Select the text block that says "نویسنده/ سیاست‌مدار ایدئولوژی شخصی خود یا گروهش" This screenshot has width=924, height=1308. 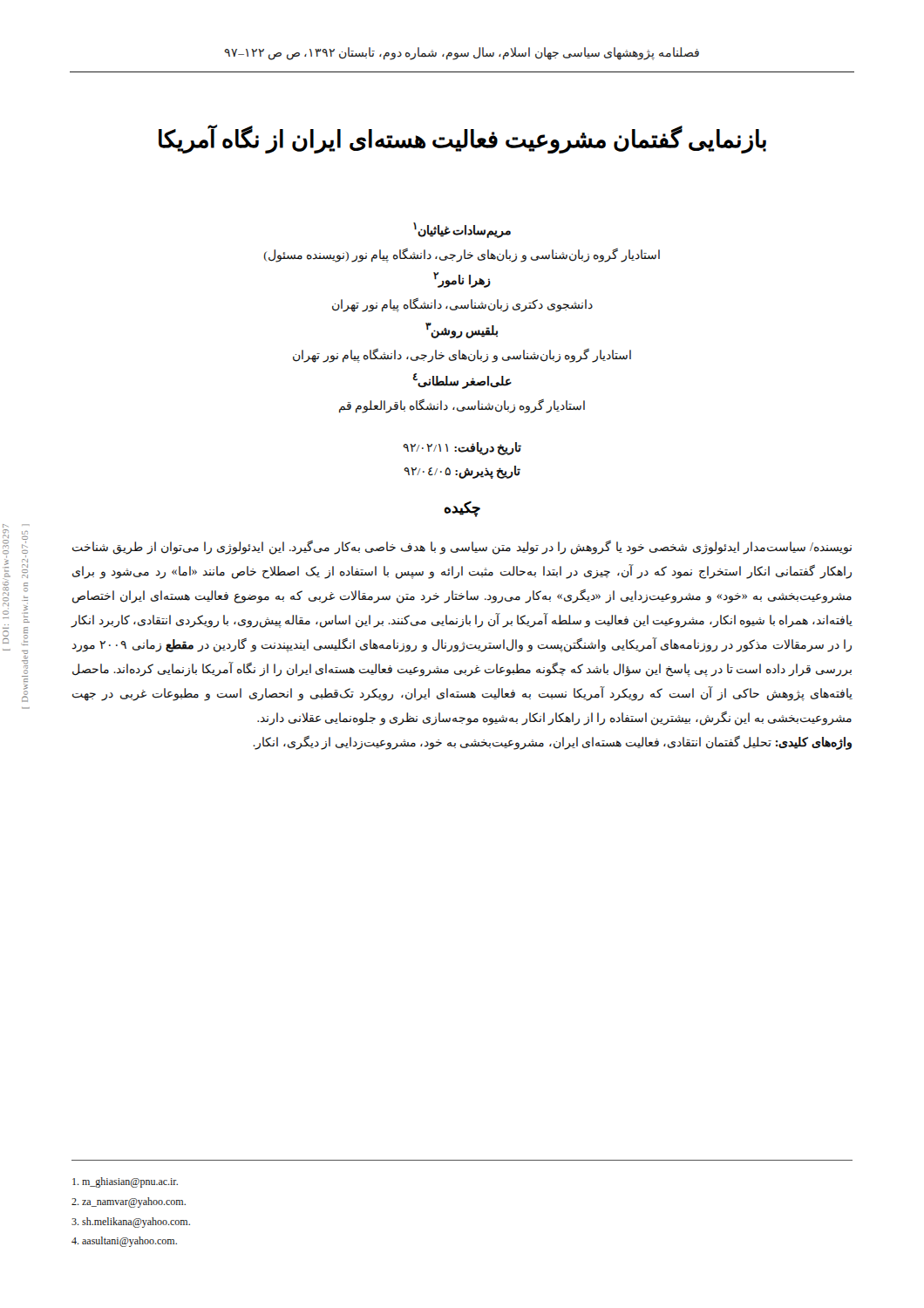(x=462, y=645)
